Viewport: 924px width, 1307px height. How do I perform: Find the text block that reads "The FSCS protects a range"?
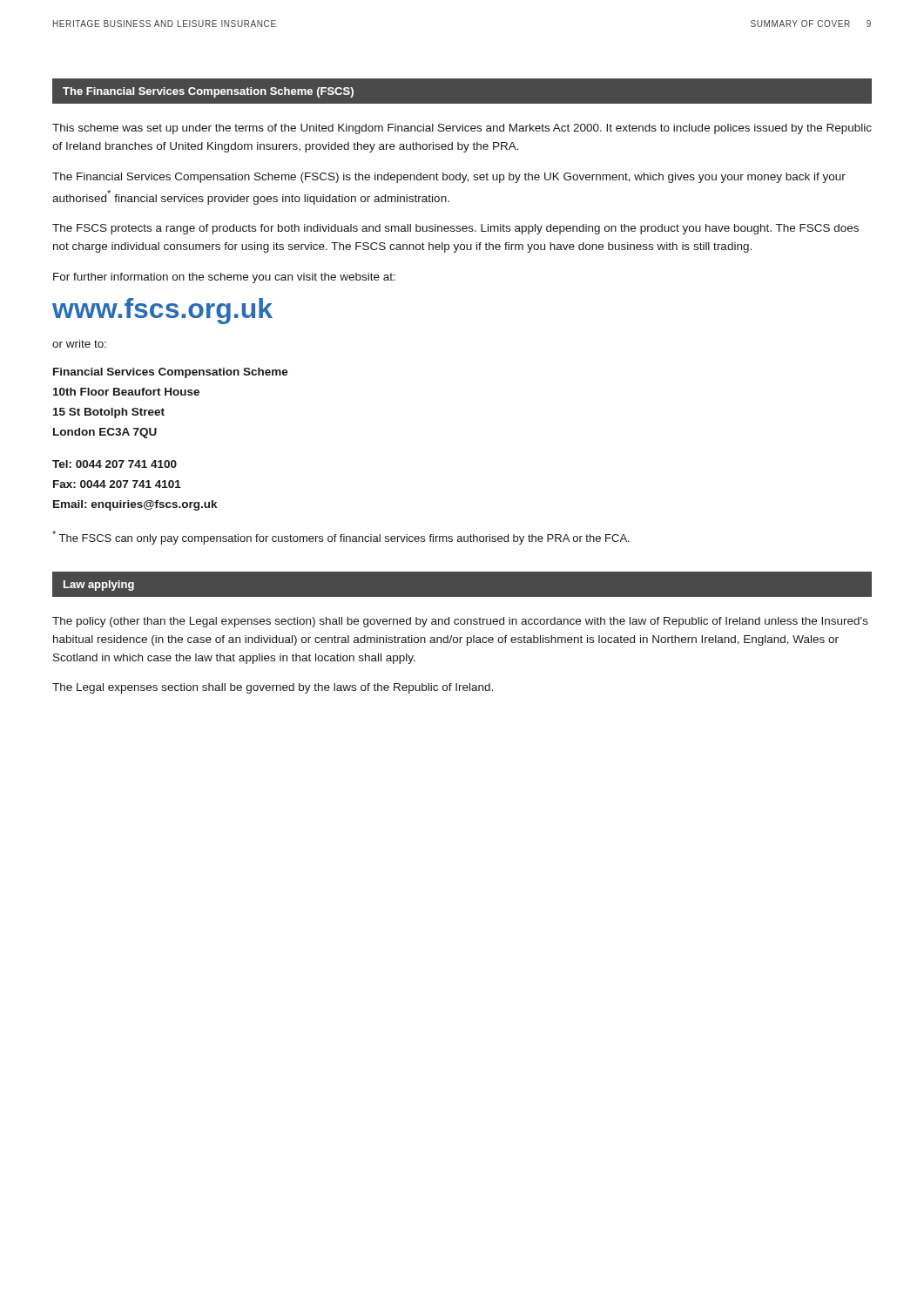click(456, 237)
